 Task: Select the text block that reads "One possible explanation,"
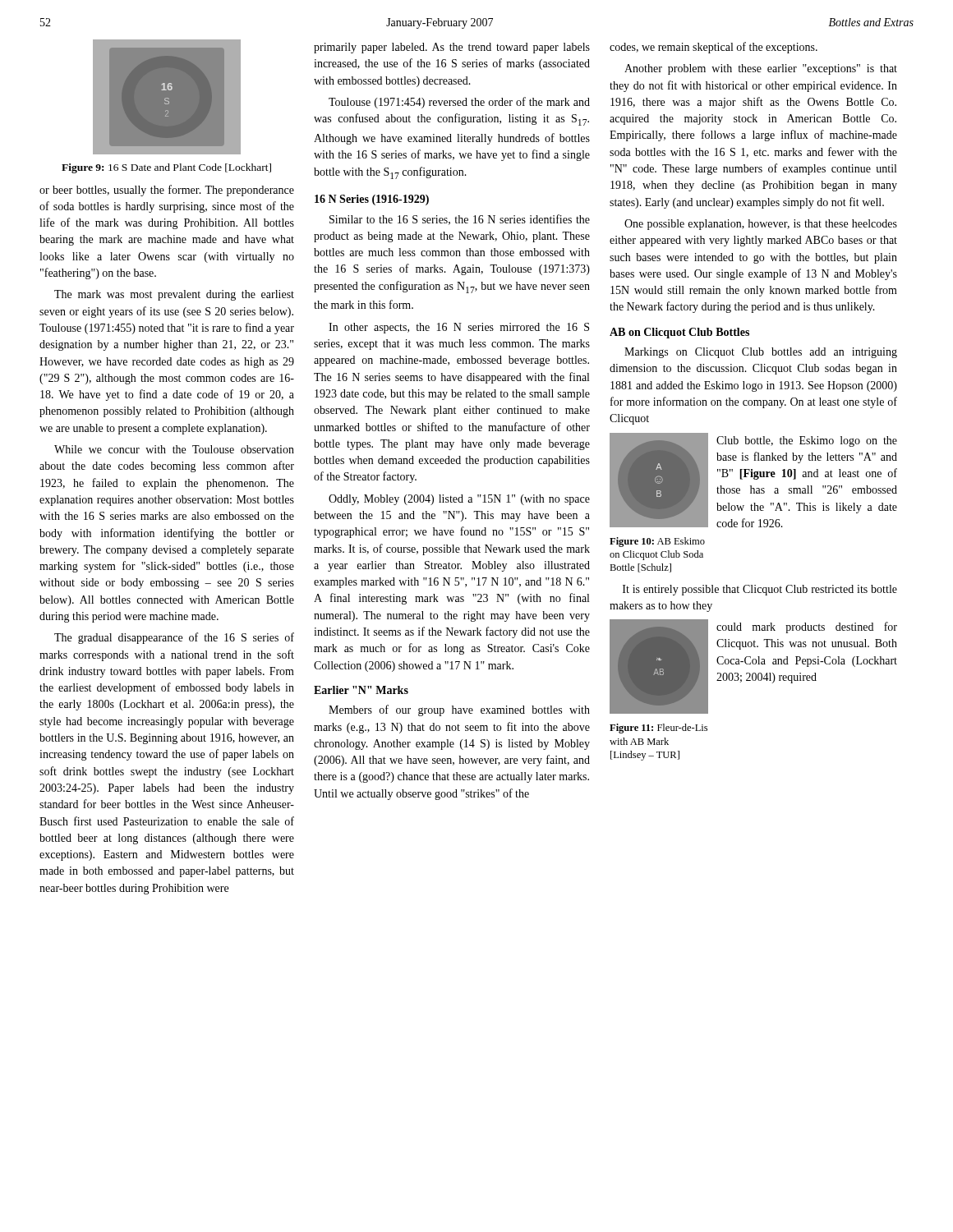pos(753,265)
